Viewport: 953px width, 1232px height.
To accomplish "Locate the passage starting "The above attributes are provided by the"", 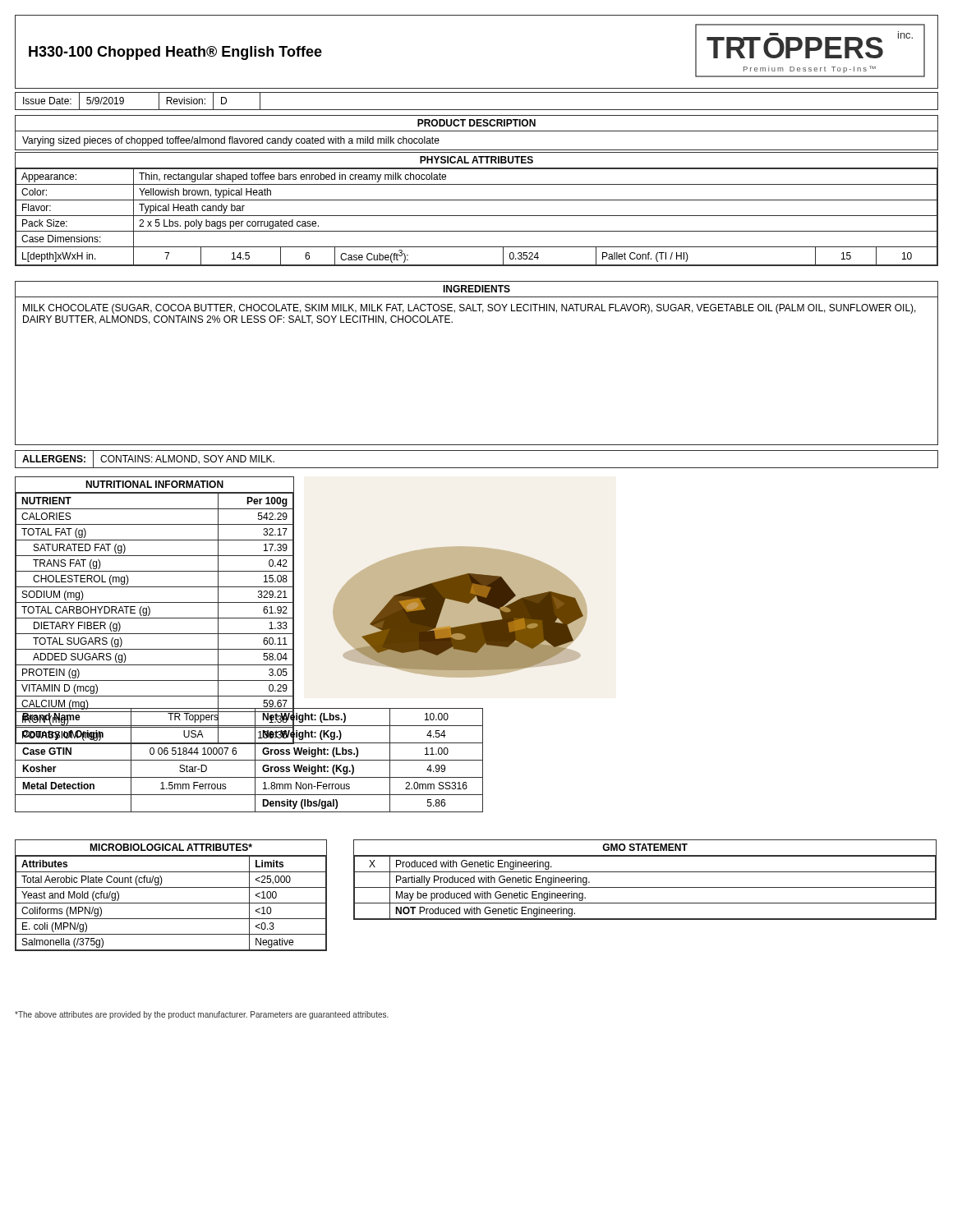I will 202,1015.
